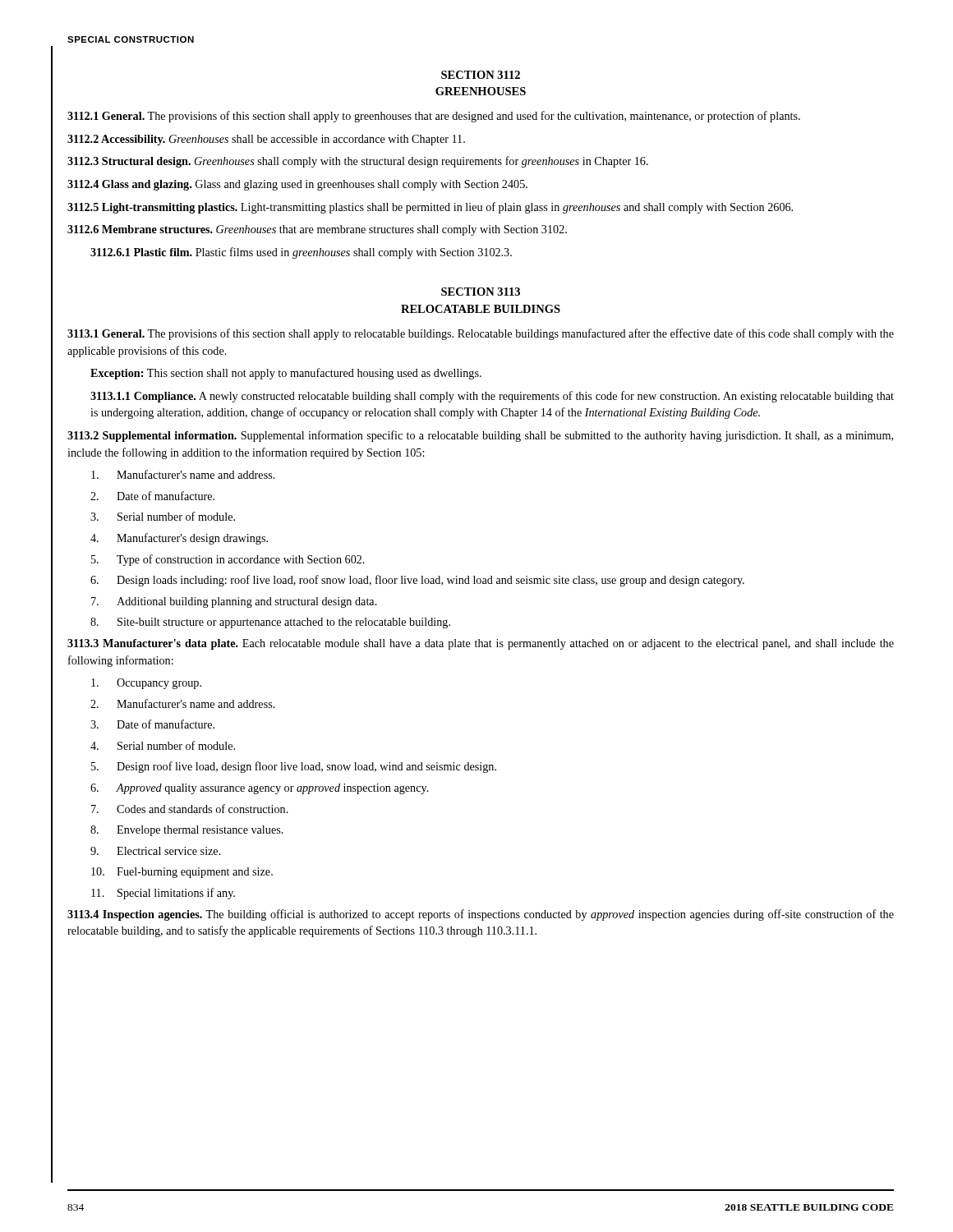Where is the passage that starts "Manufacturer's name and"?
Screen dimensions: 1232x953
tap(183, 474)
